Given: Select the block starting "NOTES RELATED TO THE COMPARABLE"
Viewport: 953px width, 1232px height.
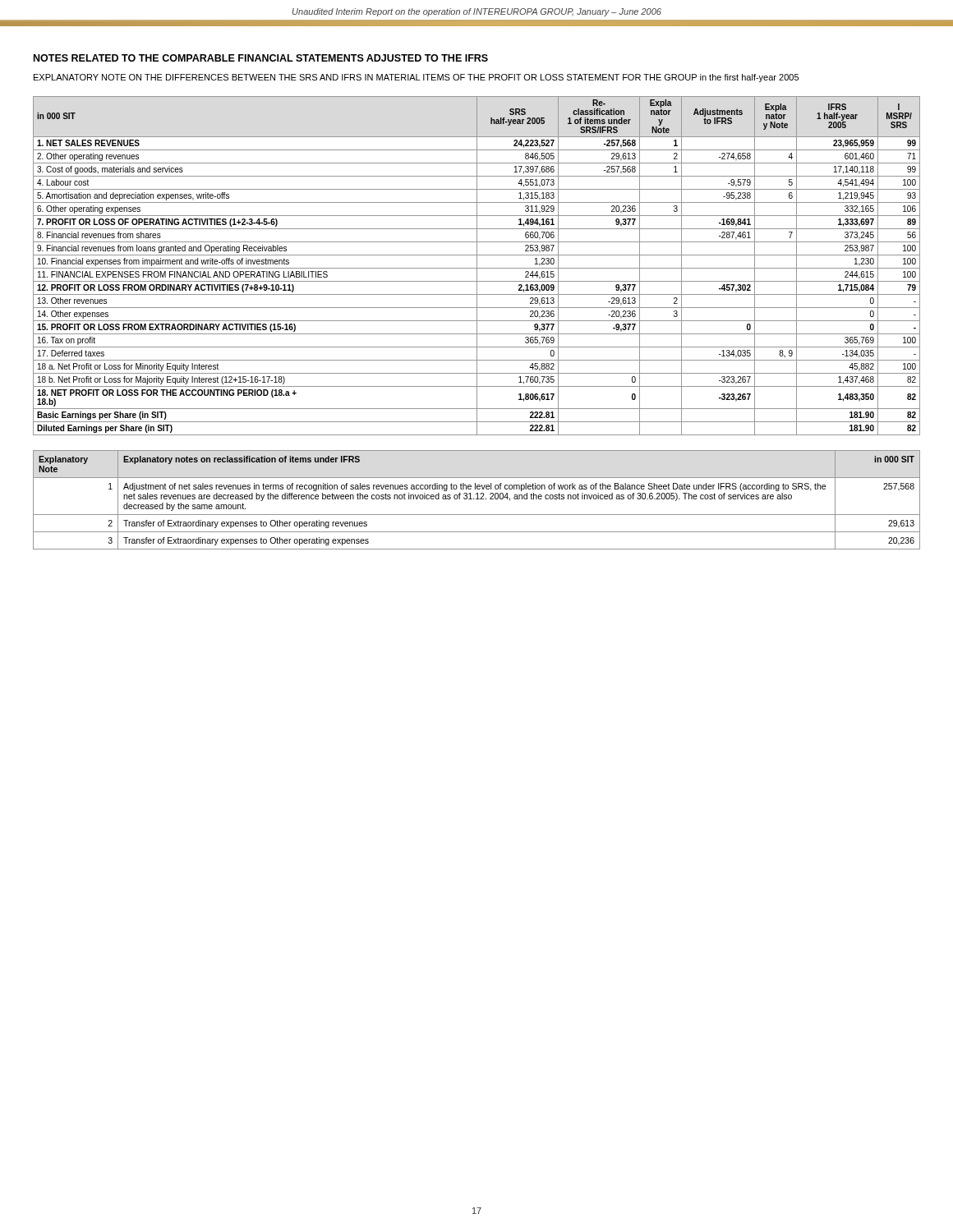Looking at the screenshot, I should click(261, 58).
